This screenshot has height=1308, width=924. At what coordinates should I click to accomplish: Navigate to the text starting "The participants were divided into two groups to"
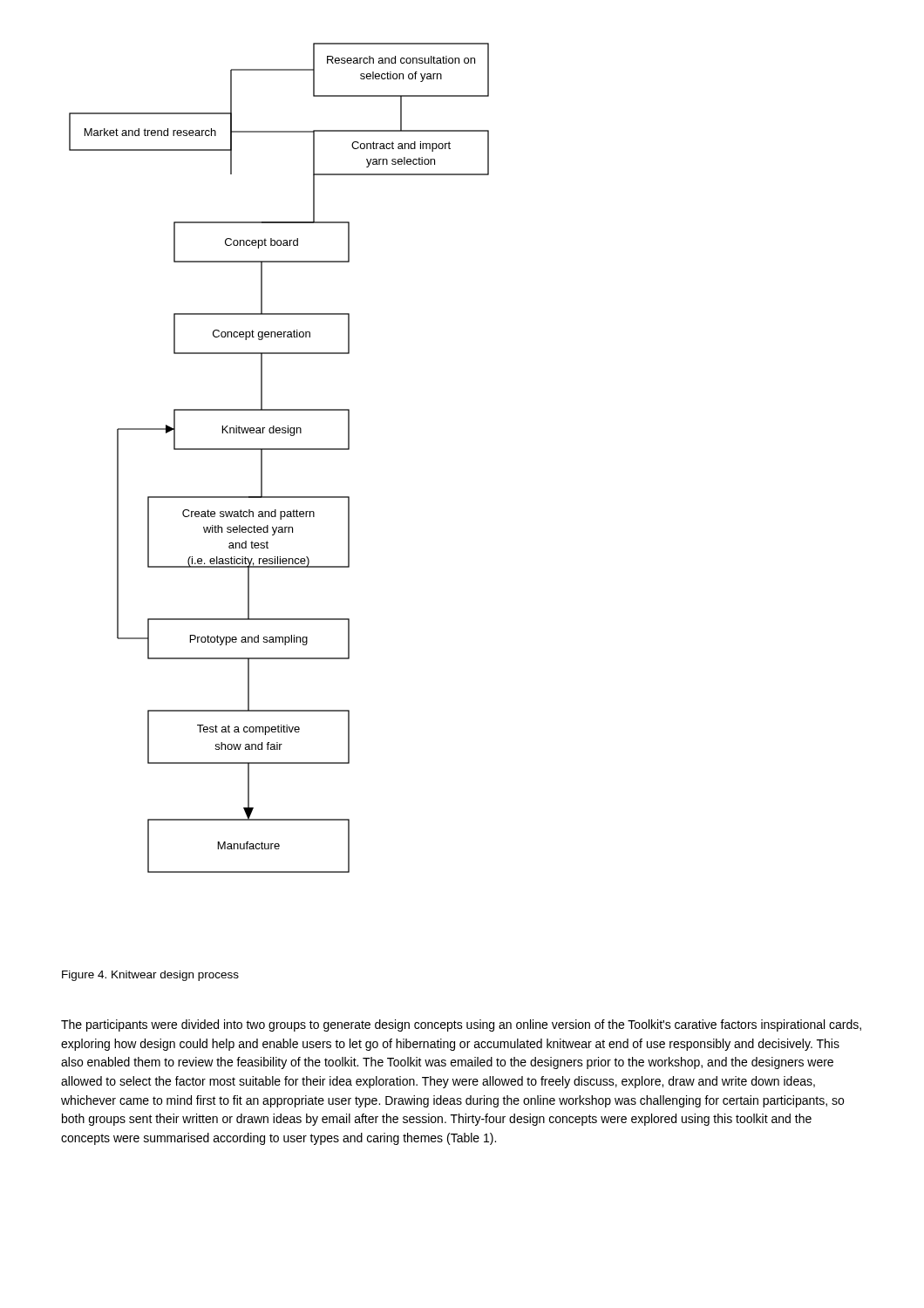point(462,1081)
